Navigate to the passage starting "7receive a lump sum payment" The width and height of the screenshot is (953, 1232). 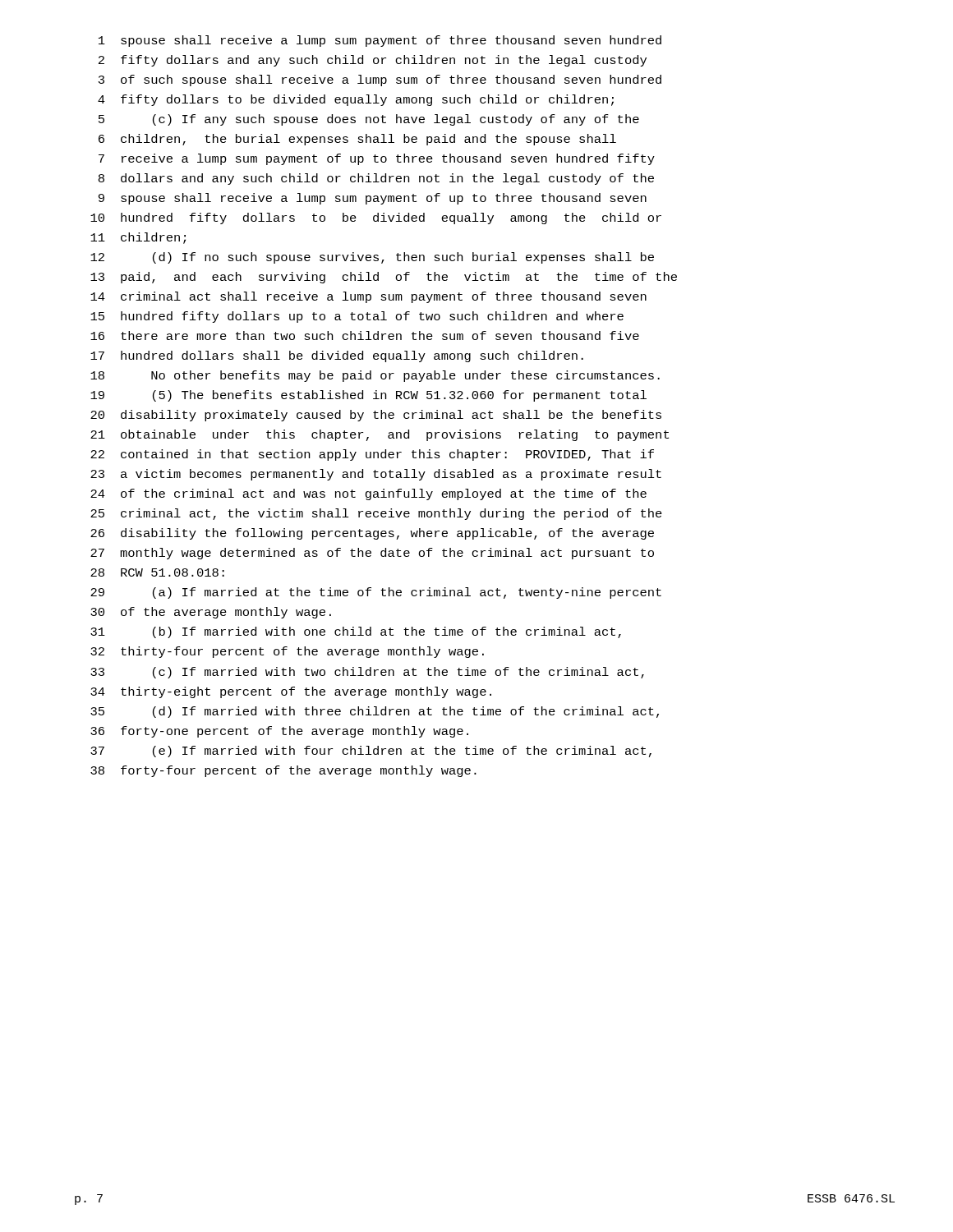364,159
